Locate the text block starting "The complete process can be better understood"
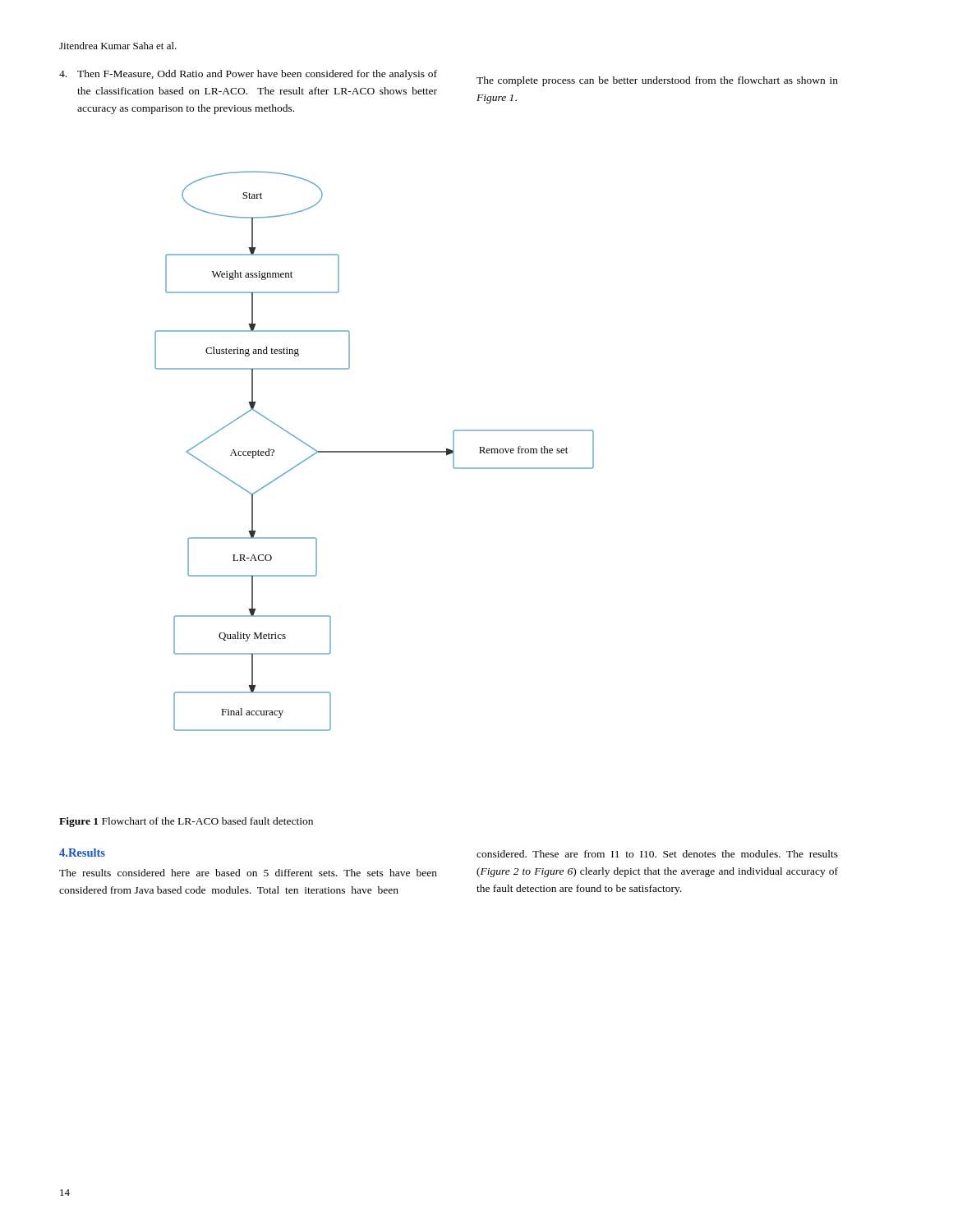Screen dimensions: 1232x953 [x=657, y=89]
